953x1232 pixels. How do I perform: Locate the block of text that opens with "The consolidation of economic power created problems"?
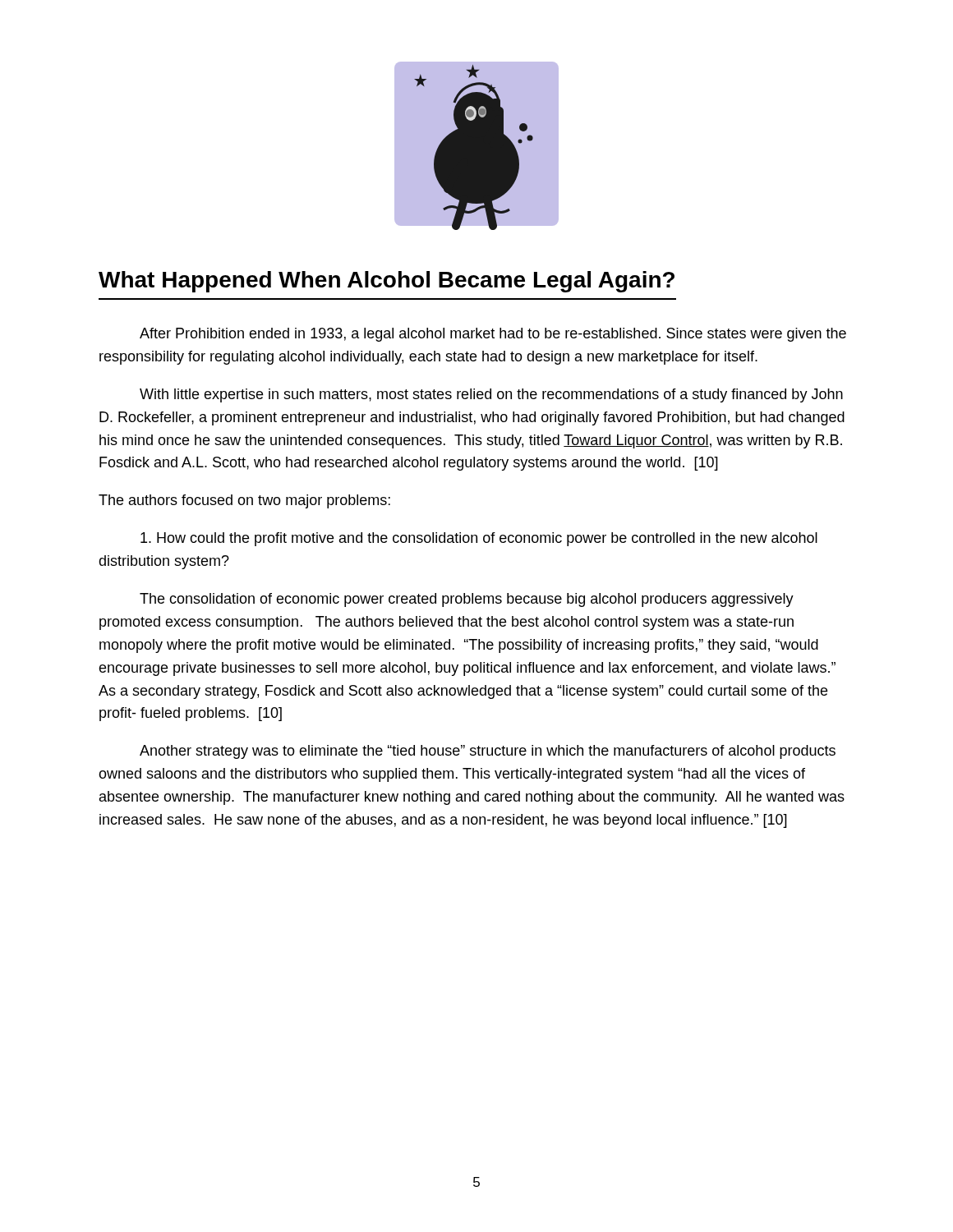coord(471,656)
